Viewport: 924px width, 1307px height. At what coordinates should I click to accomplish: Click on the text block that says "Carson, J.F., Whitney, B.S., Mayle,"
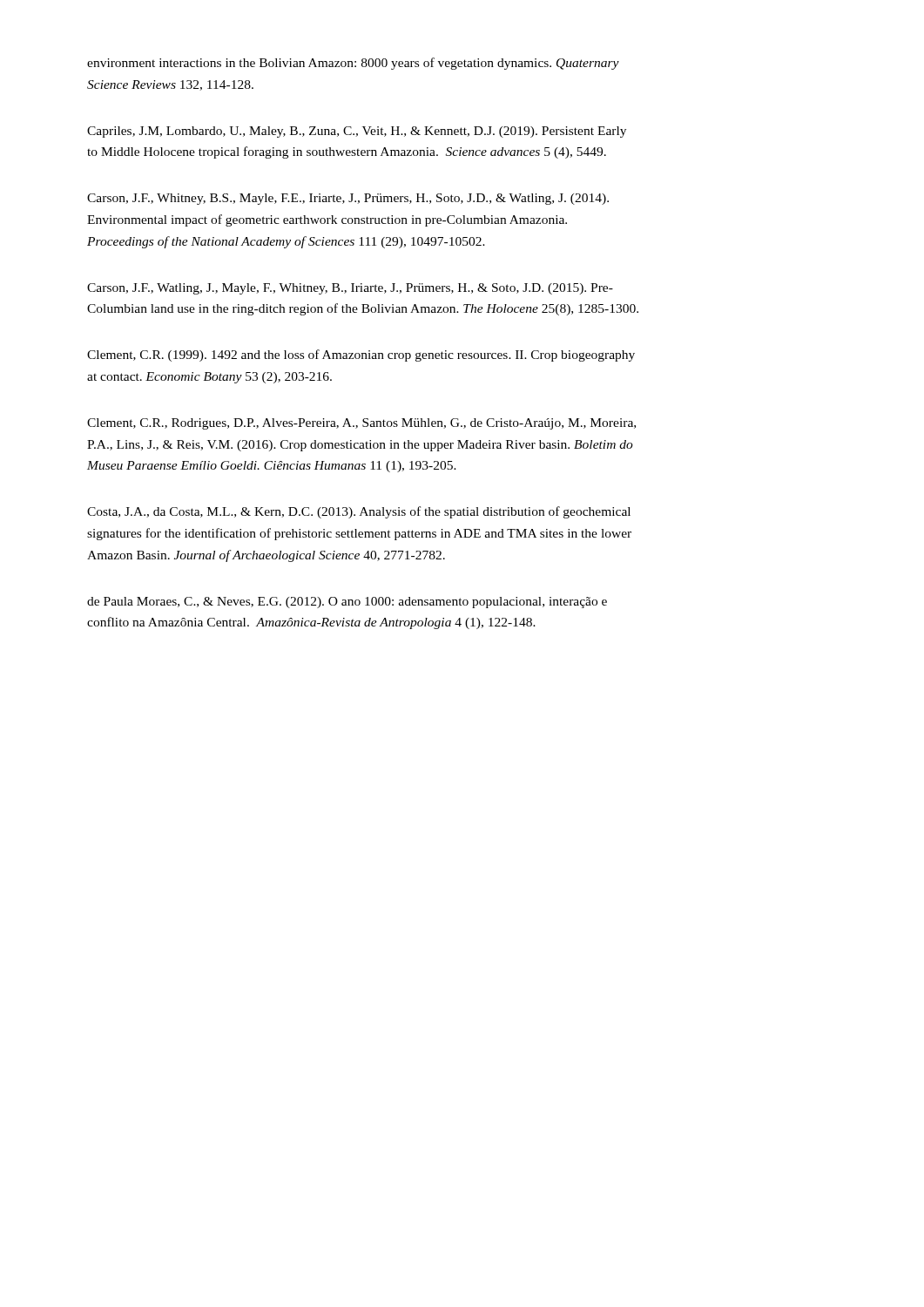(462, 220)
